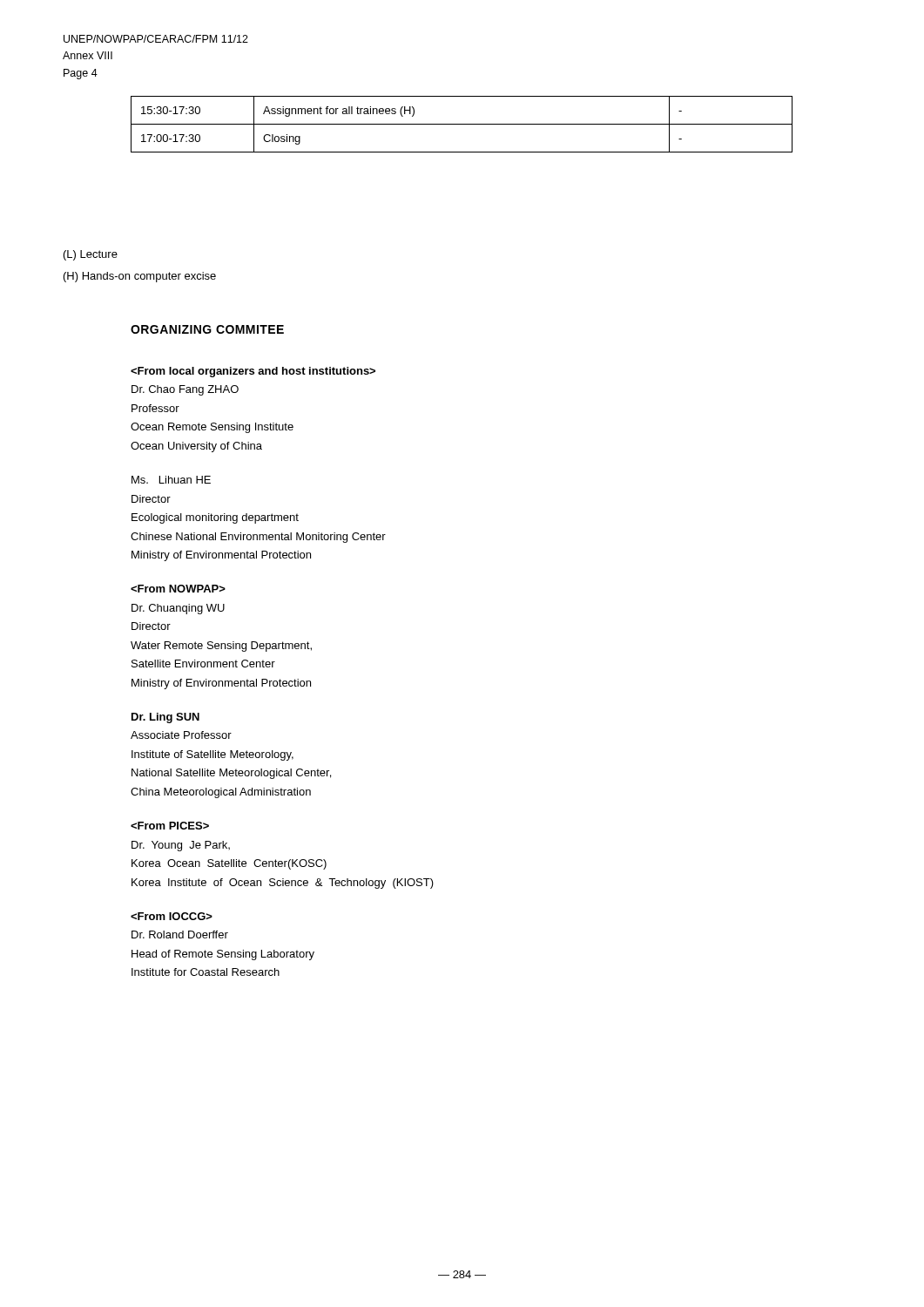Viewport: 924px width, 1307px height.
Task: Point to the passage starting "Dr. Chuanqing WU Director Water Remote Sensing"
Action: [222, 636]
